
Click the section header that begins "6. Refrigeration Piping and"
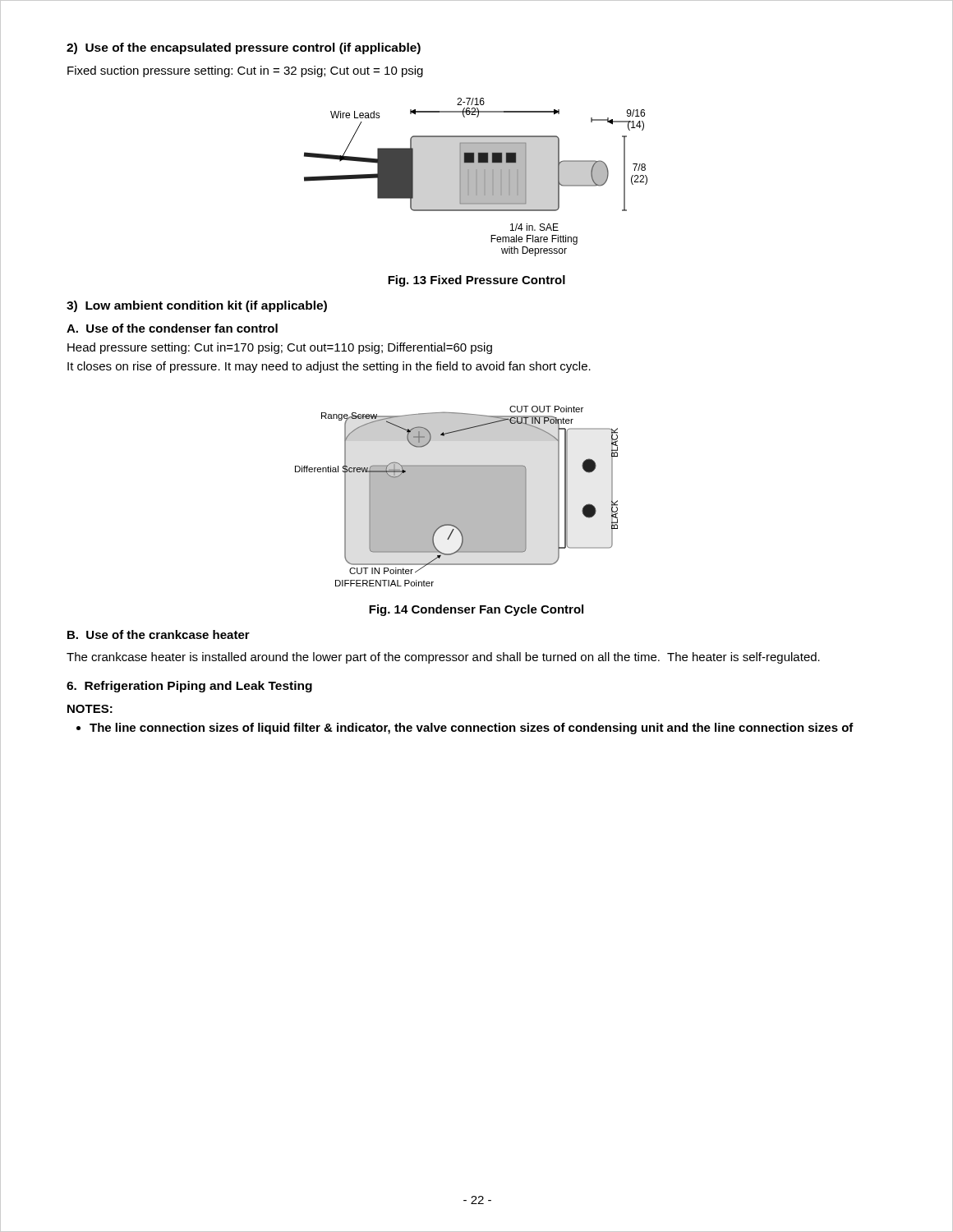click(x=190, y=685)
